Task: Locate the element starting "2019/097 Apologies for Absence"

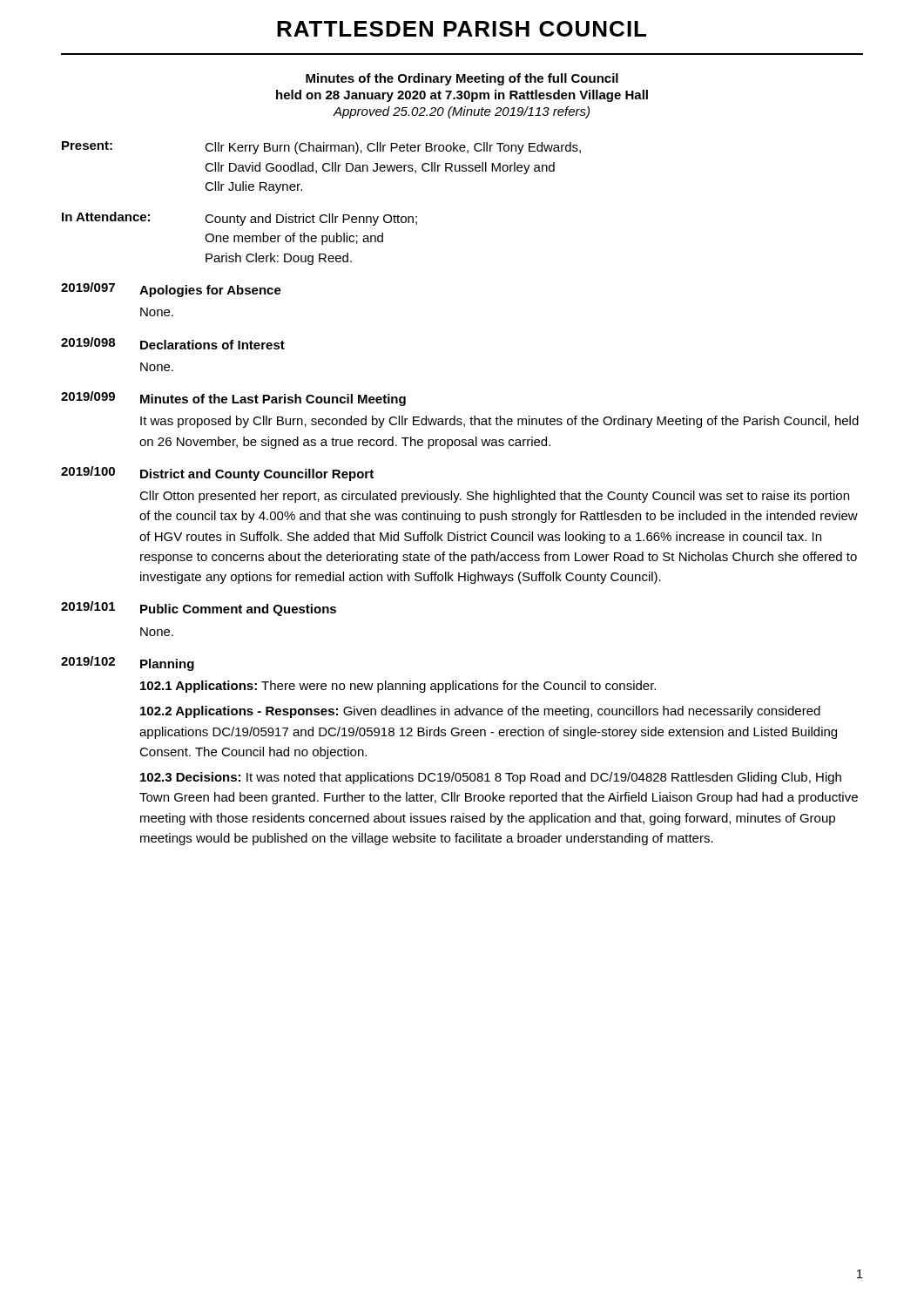Action: coord(171,290)
